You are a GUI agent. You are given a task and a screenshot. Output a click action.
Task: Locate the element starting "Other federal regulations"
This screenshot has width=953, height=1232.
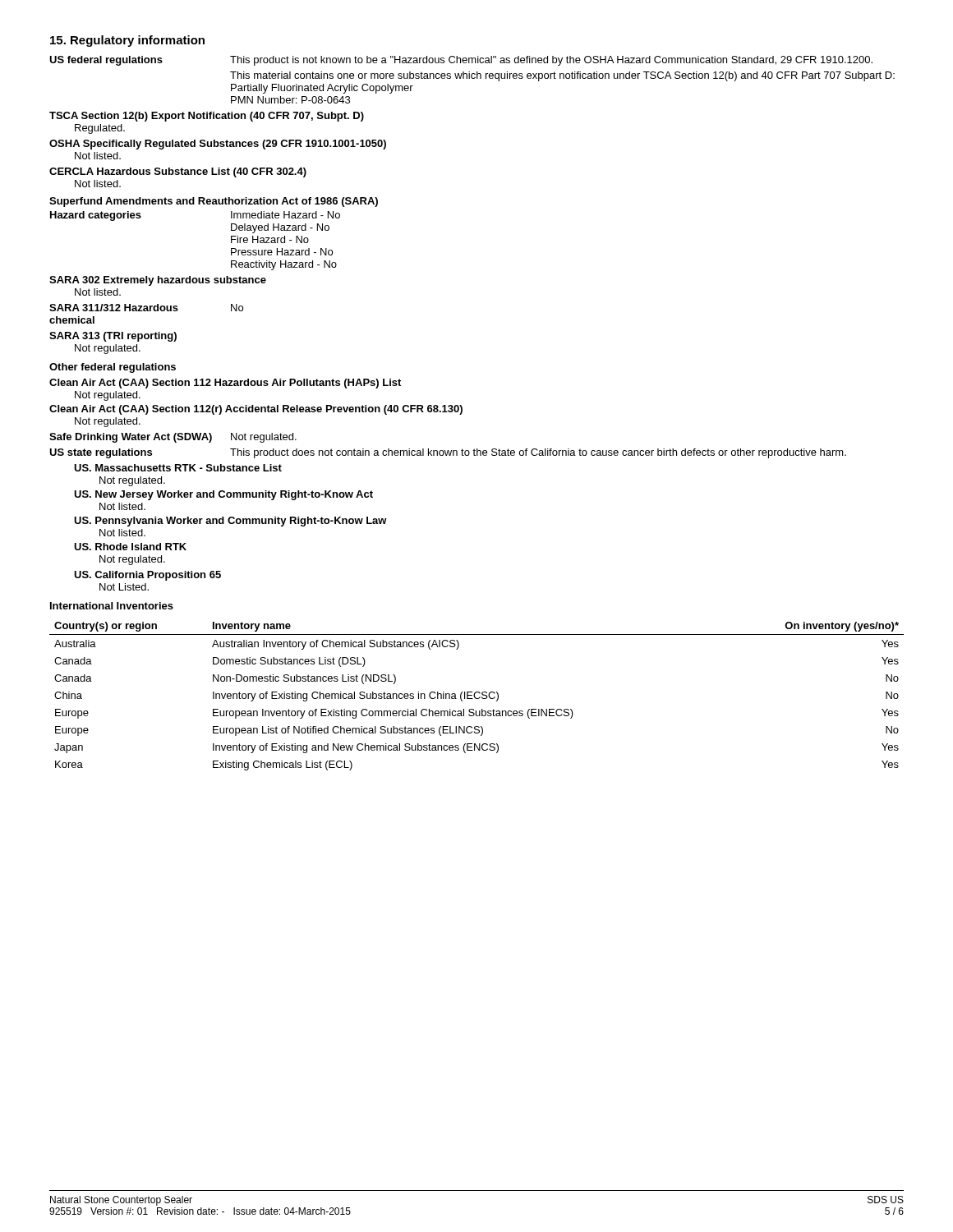pos(113,367)
